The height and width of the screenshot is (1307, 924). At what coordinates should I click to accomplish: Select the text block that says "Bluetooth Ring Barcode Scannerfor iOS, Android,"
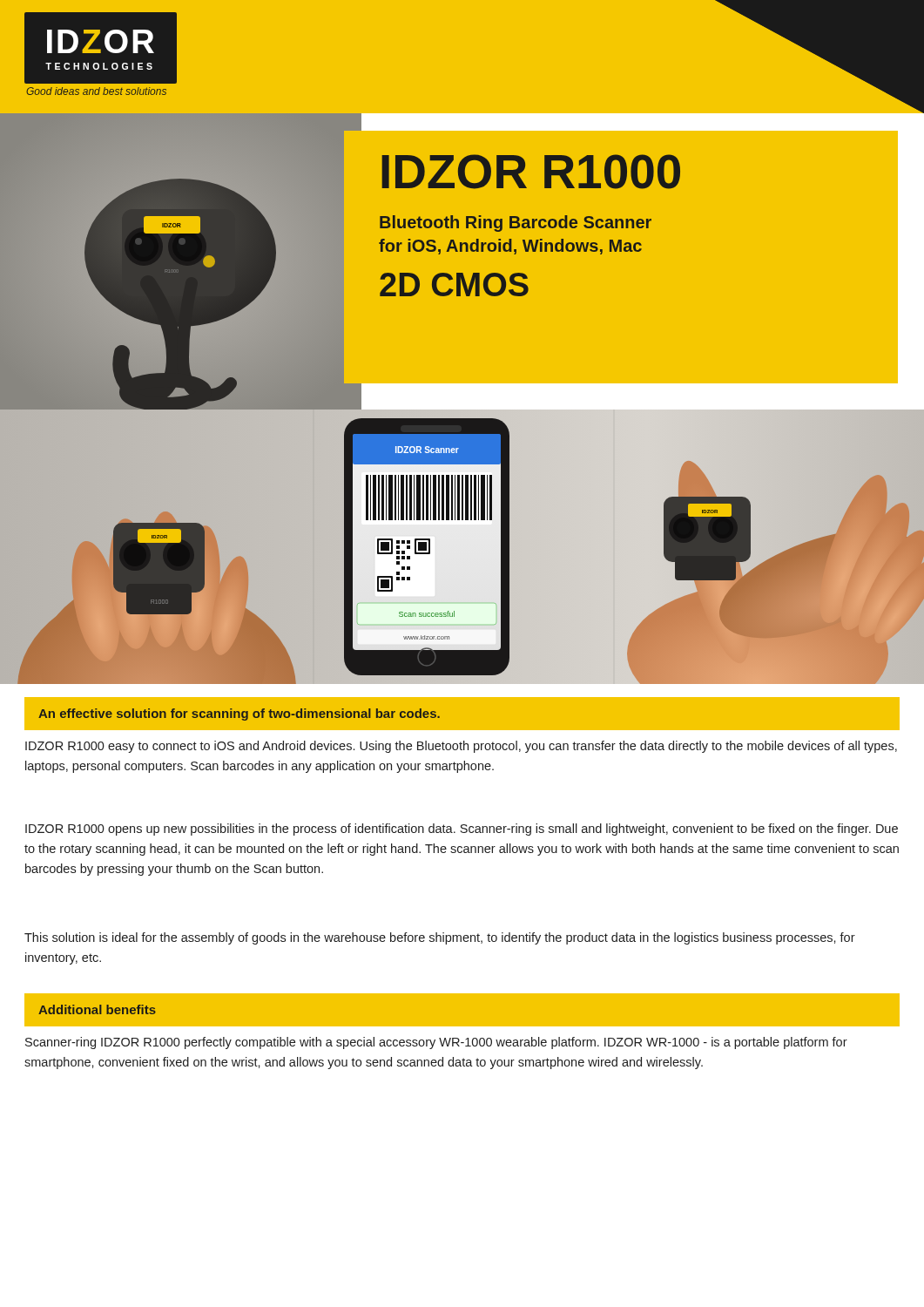[x=515, y=234]
